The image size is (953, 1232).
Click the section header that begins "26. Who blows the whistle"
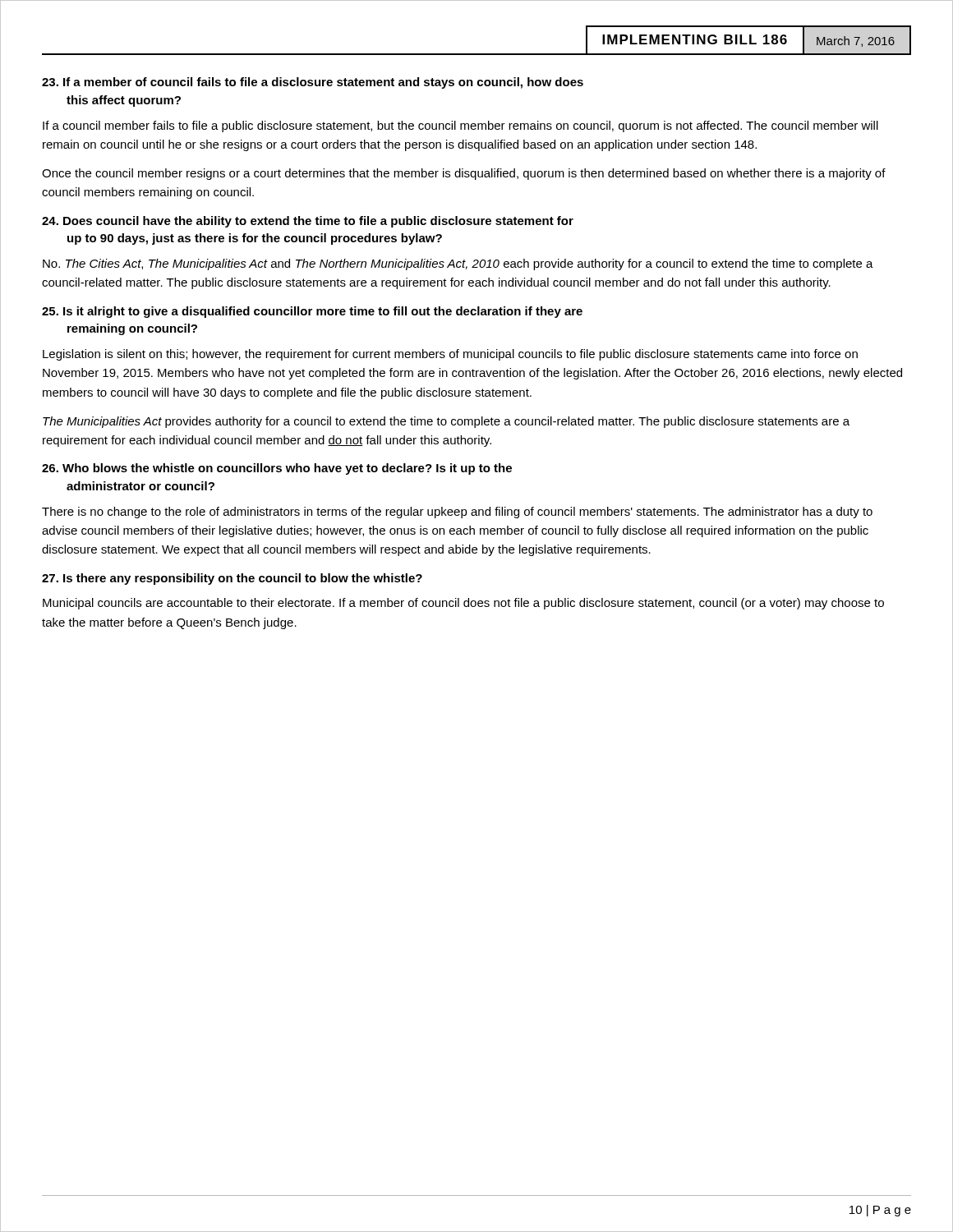476,478
